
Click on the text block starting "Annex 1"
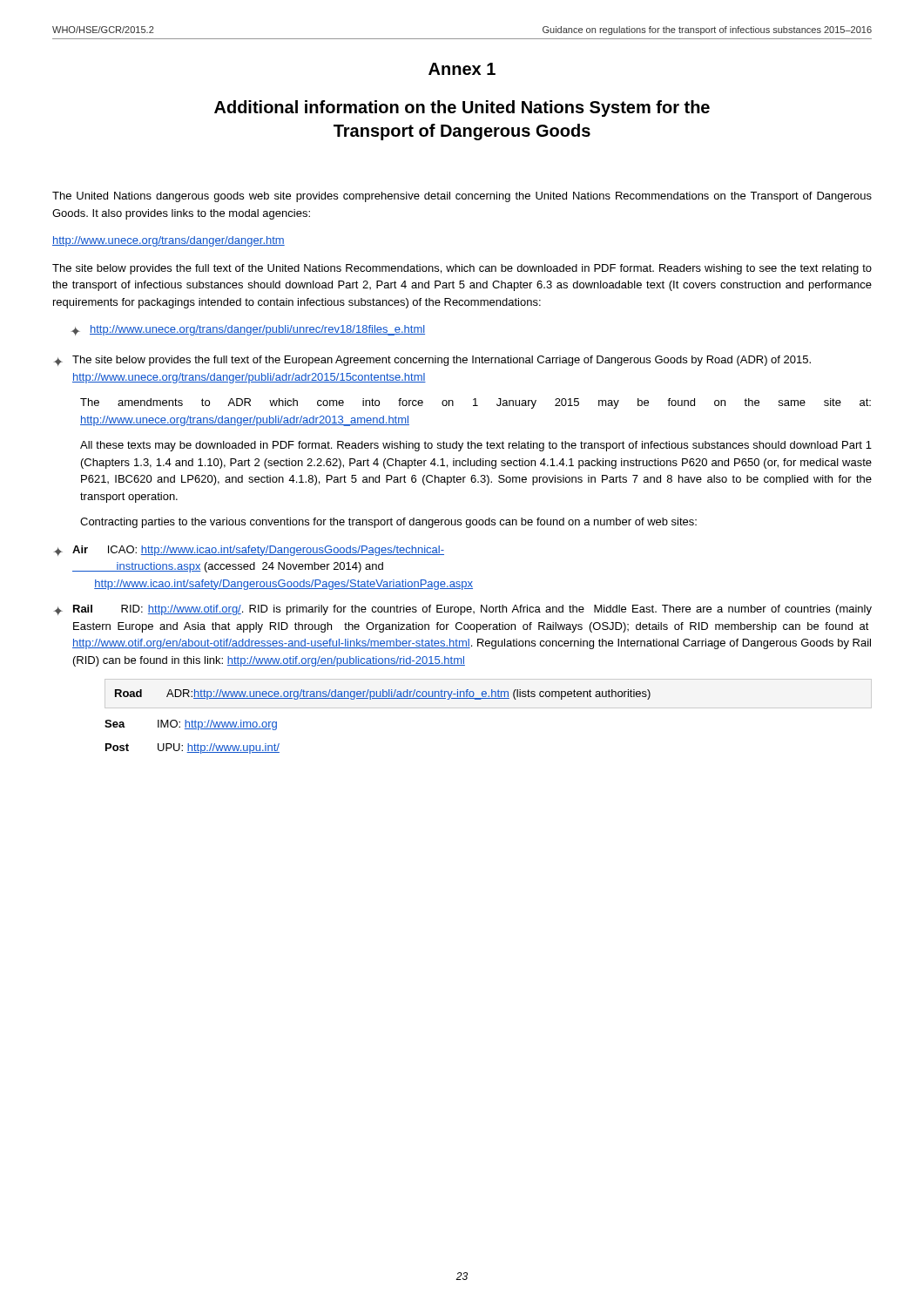pyautogui.click(x=462, y=69)
